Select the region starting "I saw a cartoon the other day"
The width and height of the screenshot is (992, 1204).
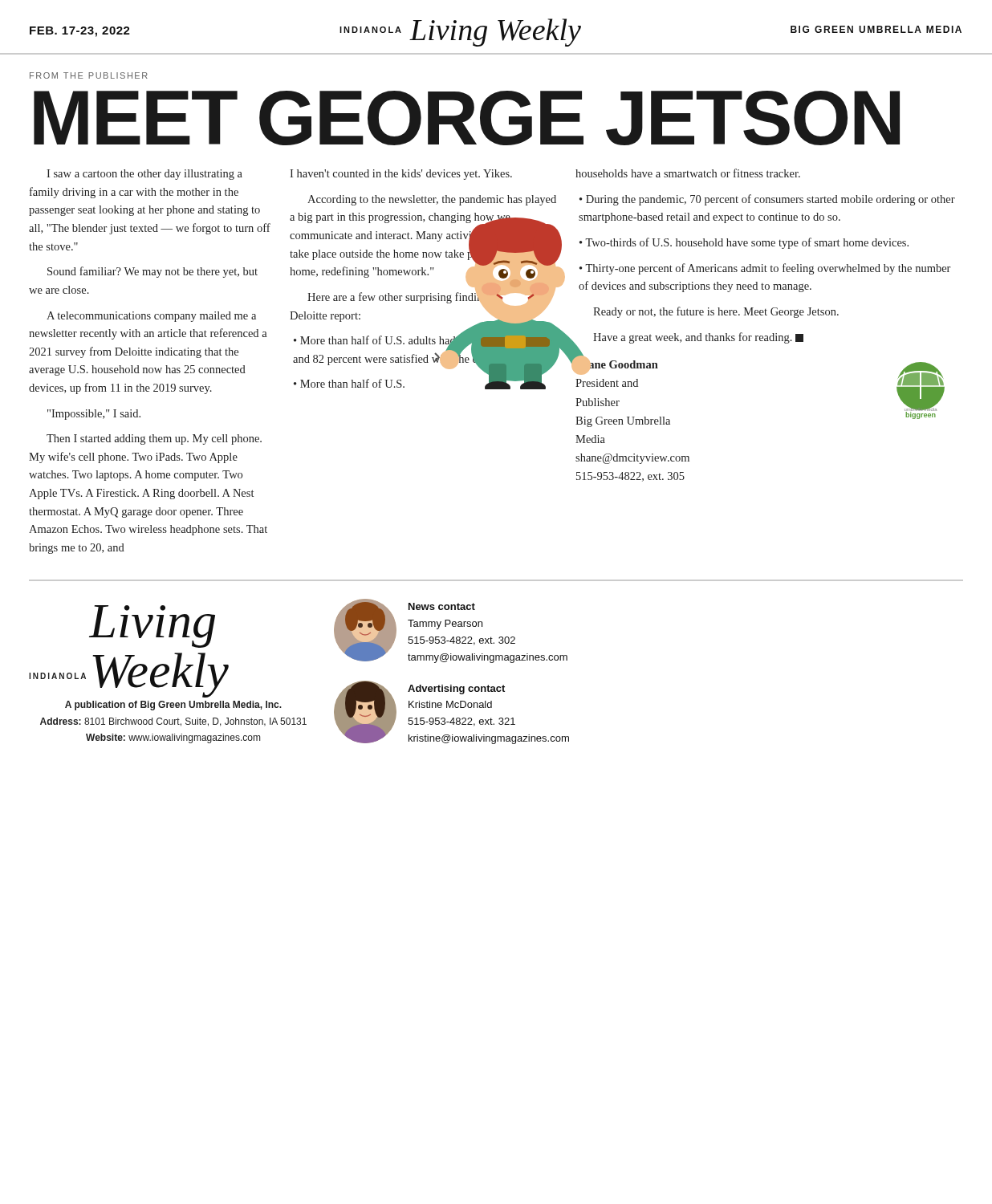tap(151, 361)
